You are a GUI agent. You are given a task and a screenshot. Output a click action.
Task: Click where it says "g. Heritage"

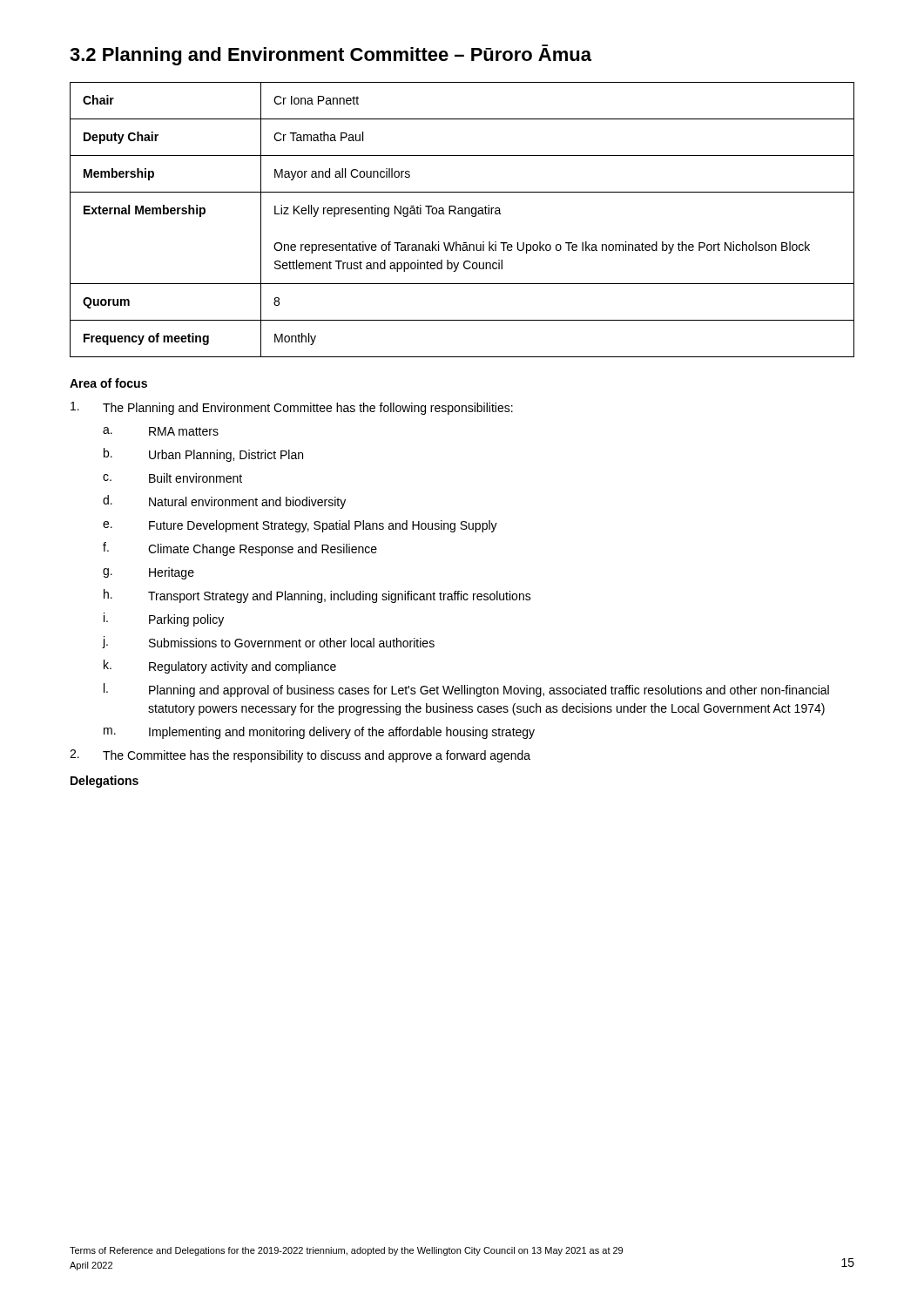point(148,573)
